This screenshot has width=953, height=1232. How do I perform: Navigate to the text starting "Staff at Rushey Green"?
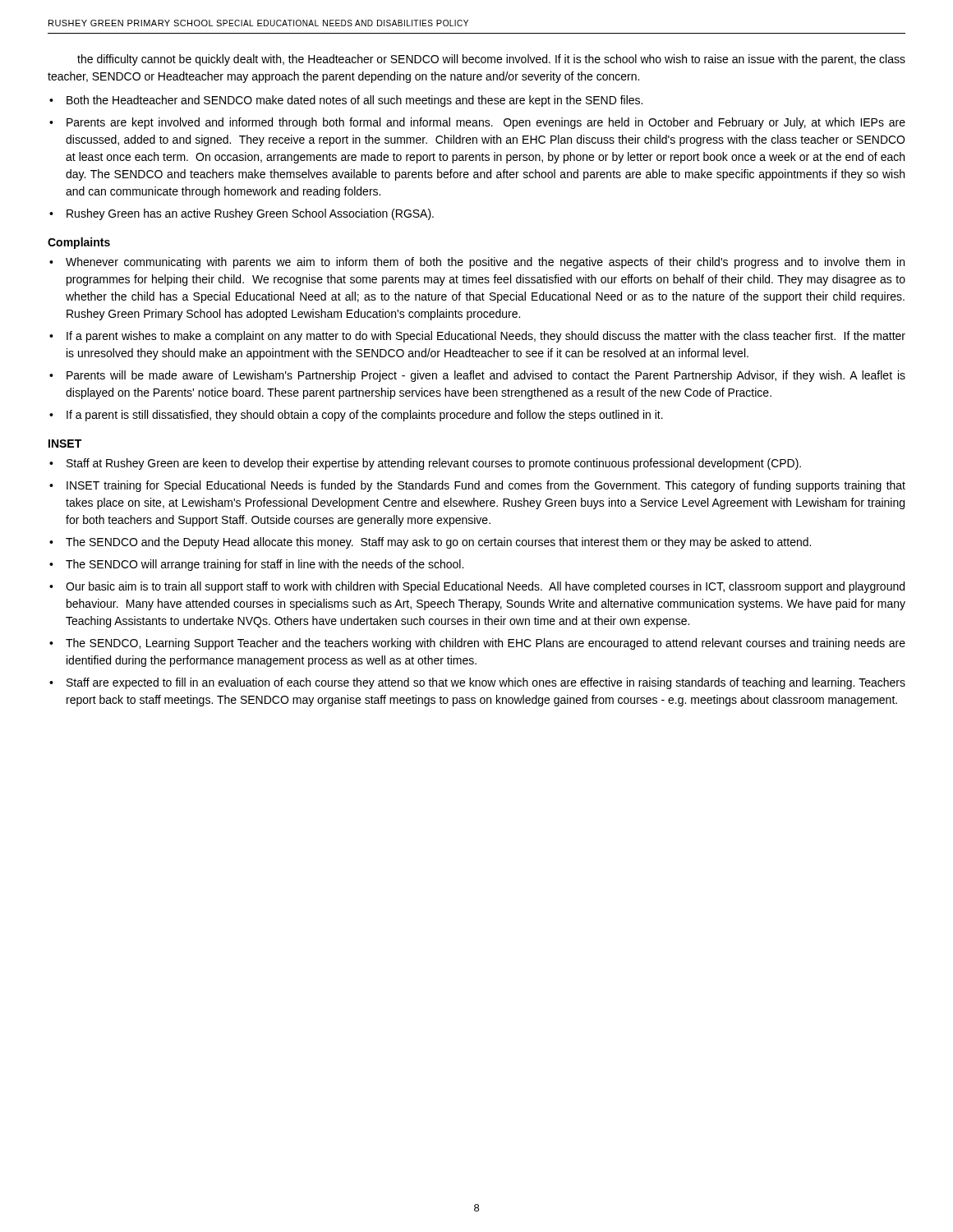point(434,463)
